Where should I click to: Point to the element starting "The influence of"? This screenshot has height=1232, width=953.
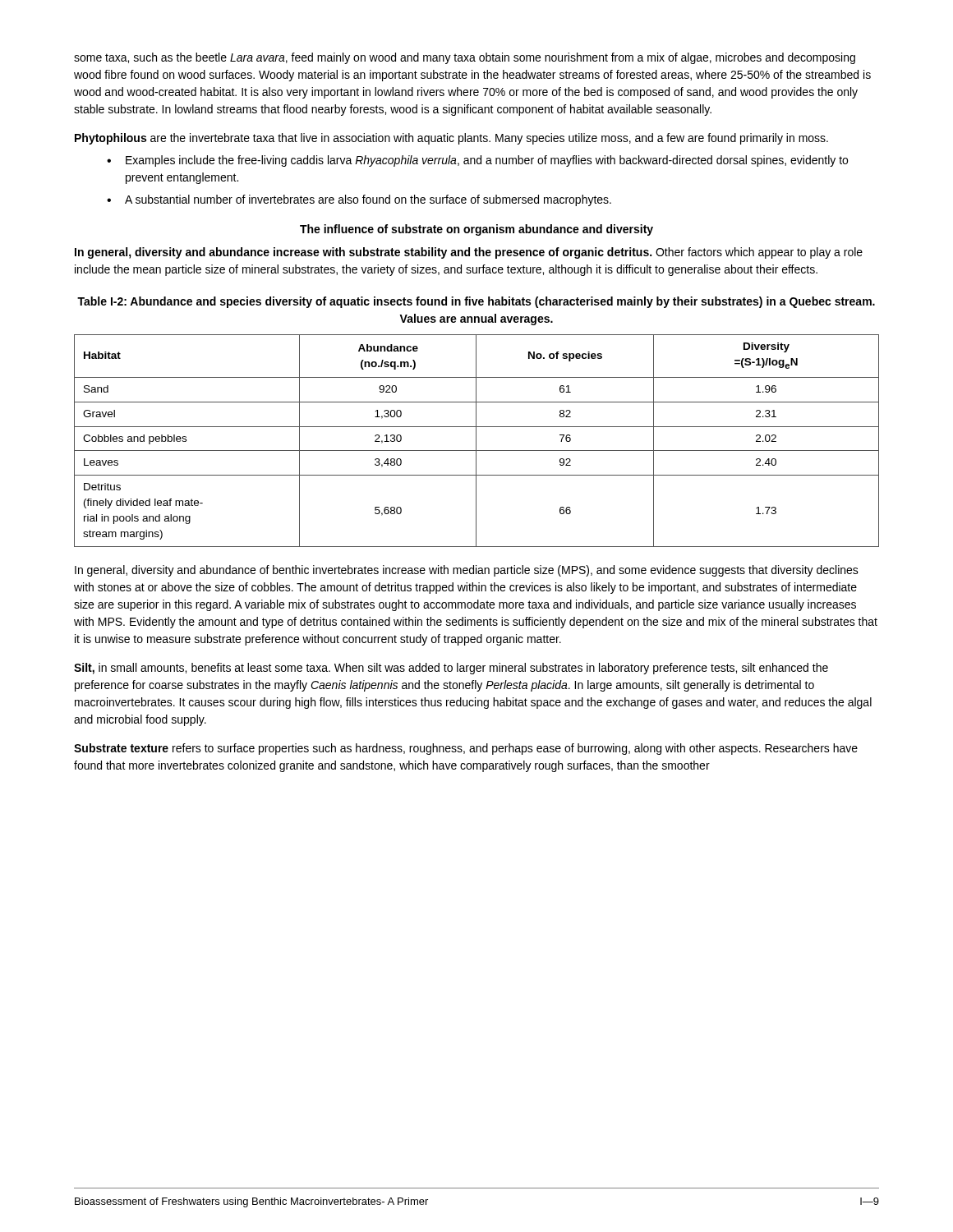tap(476, 229)
